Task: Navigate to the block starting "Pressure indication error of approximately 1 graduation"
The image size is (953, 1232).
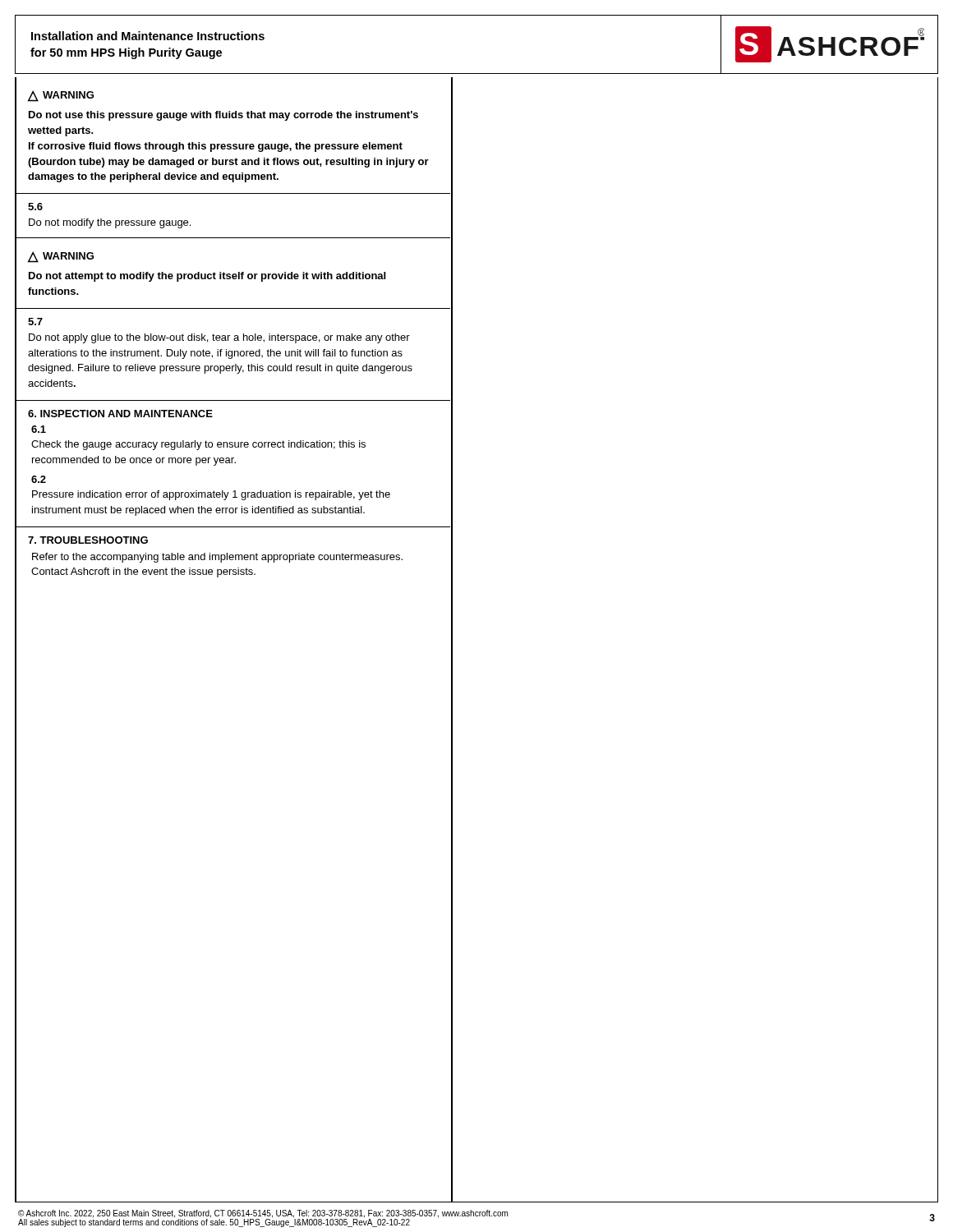Action: [211, 502]
